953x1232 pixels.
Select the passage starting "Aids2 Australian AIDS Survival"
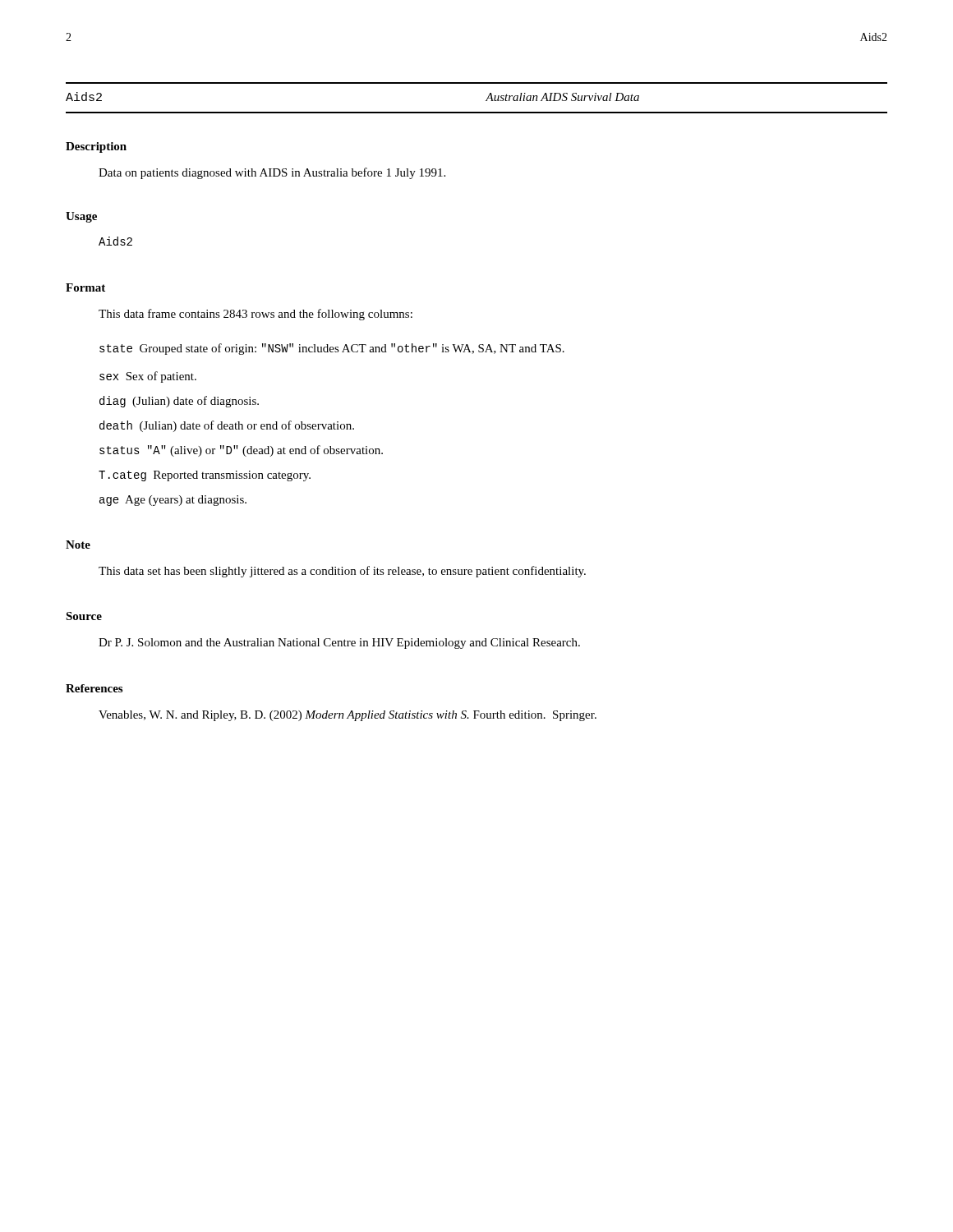tap(476, 98)
